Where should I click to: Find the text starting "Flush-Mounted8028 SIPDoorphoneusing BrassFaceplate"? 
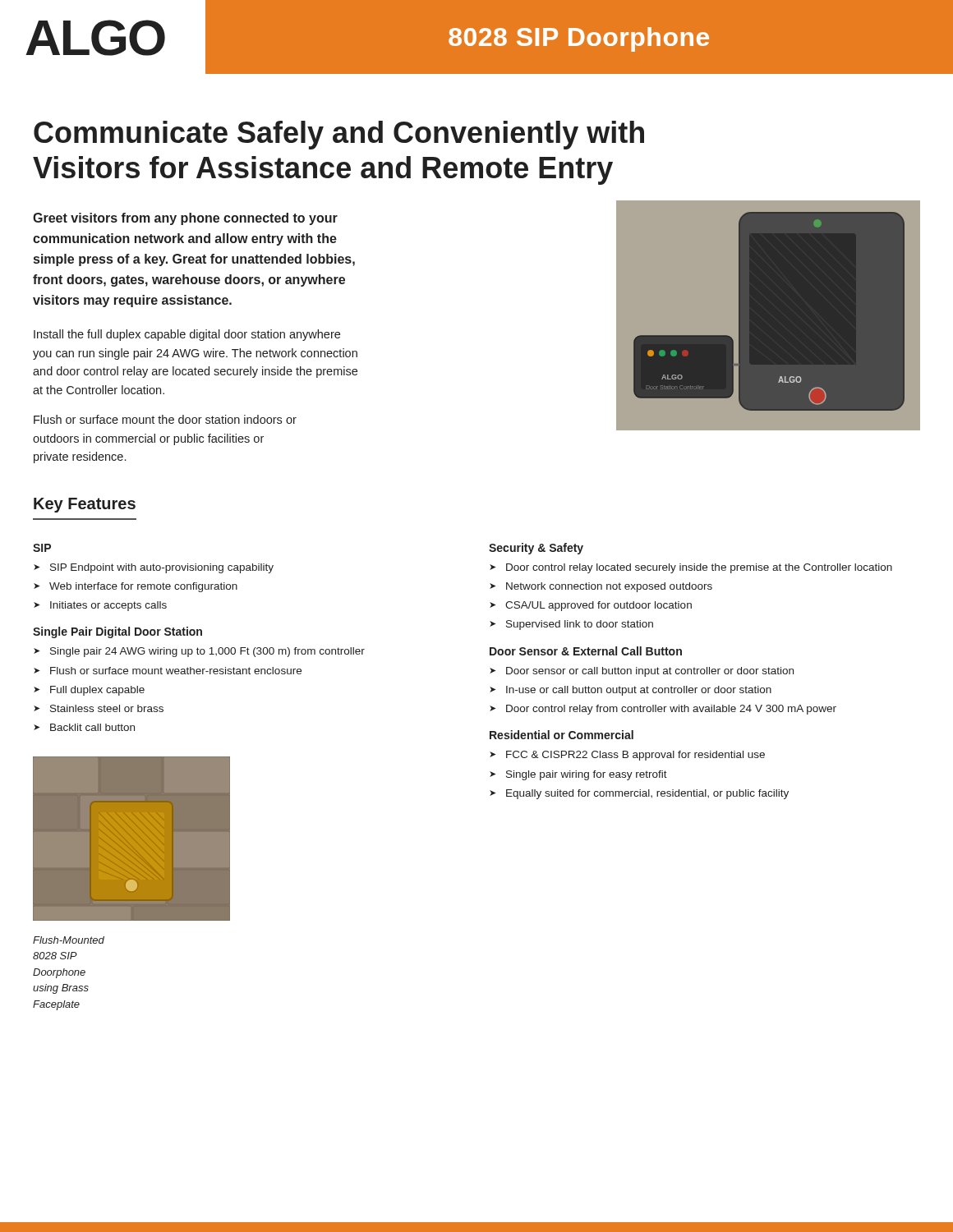[68, 972]
